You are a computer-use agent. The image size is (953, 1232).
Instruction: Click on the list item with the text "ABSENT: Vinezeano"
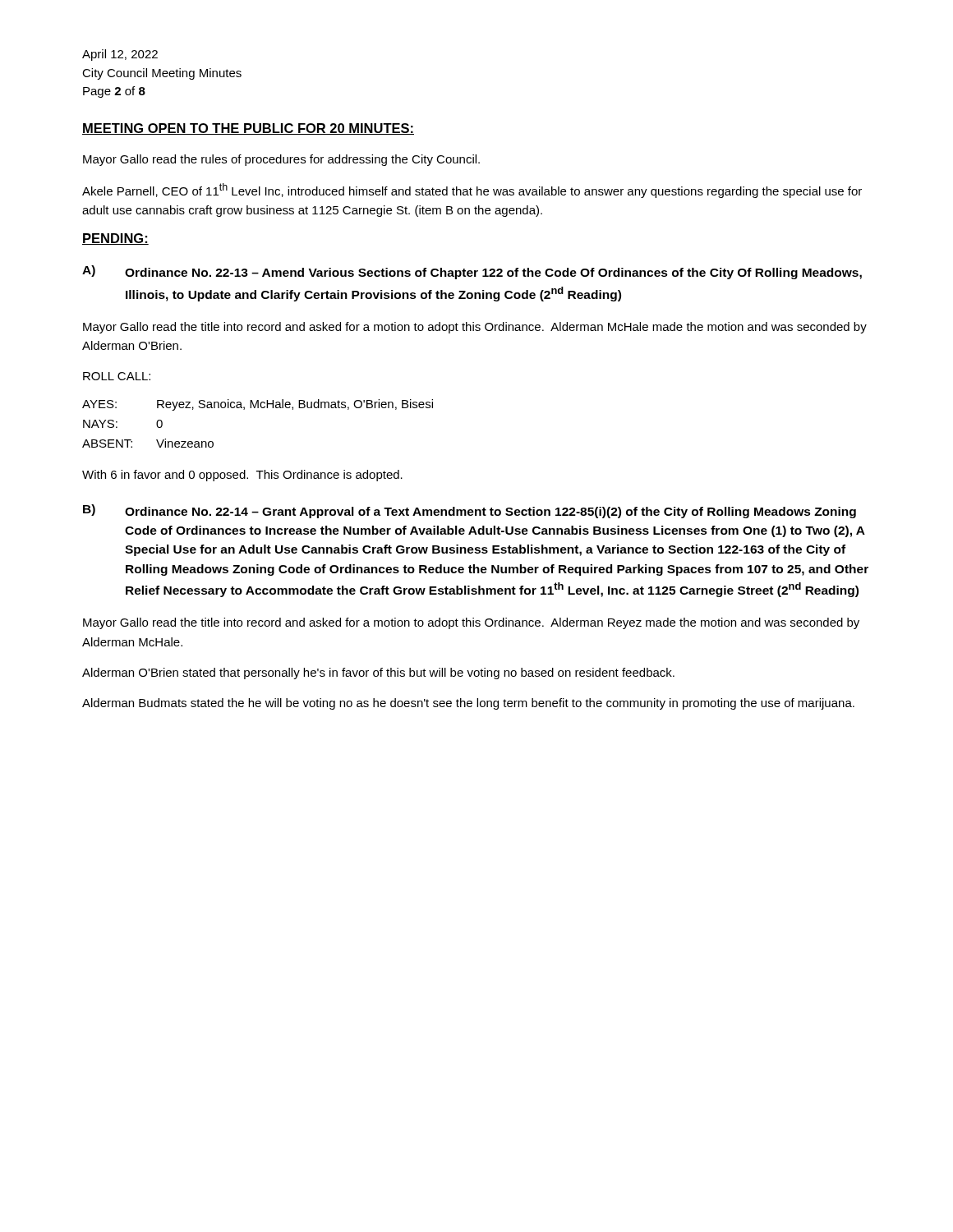(148, 443)
